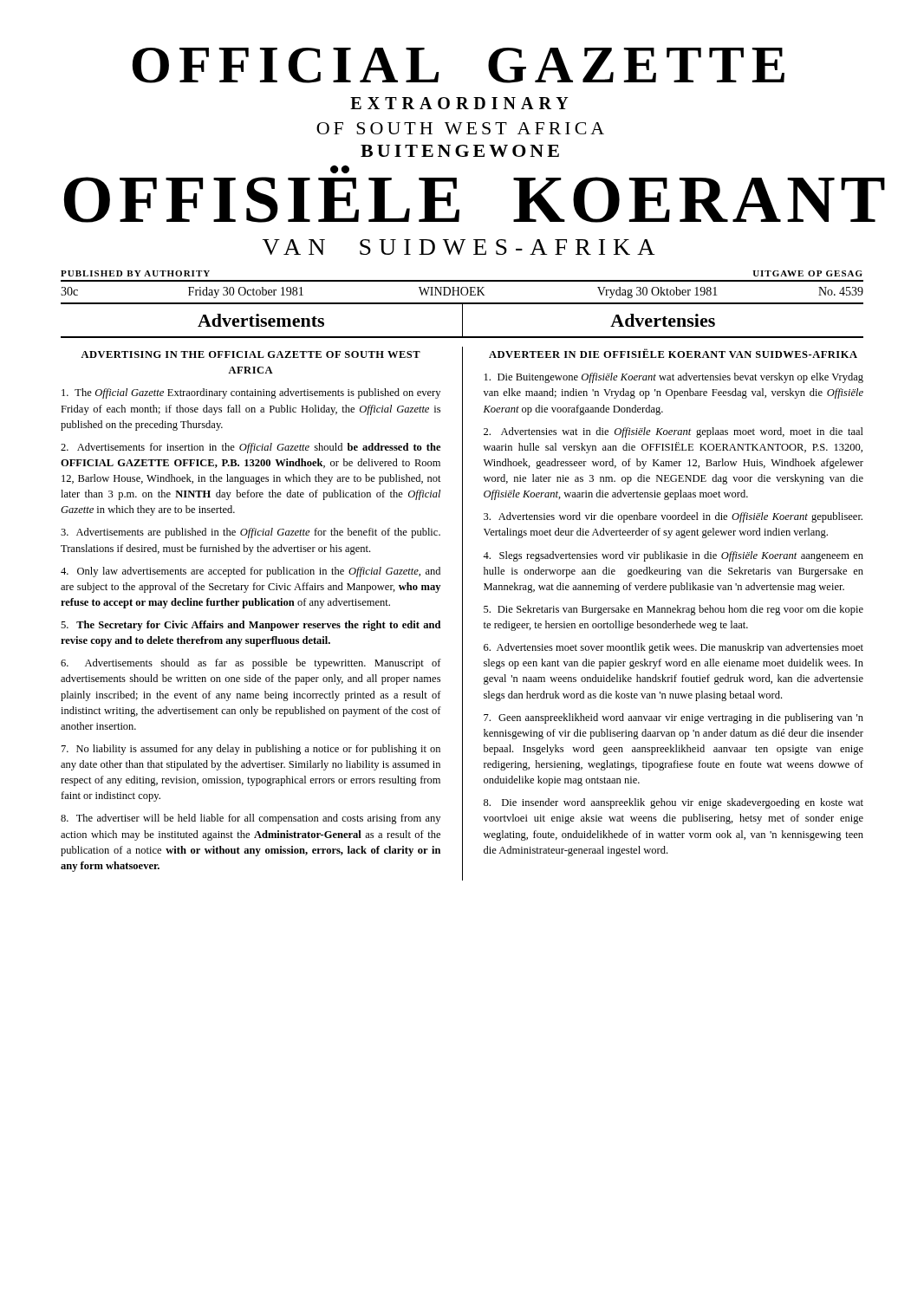The image size is (924, 1300).
Task: Find the passage starting "5. The Secretary for Civic Affairs"
Action: click(251, 633)
